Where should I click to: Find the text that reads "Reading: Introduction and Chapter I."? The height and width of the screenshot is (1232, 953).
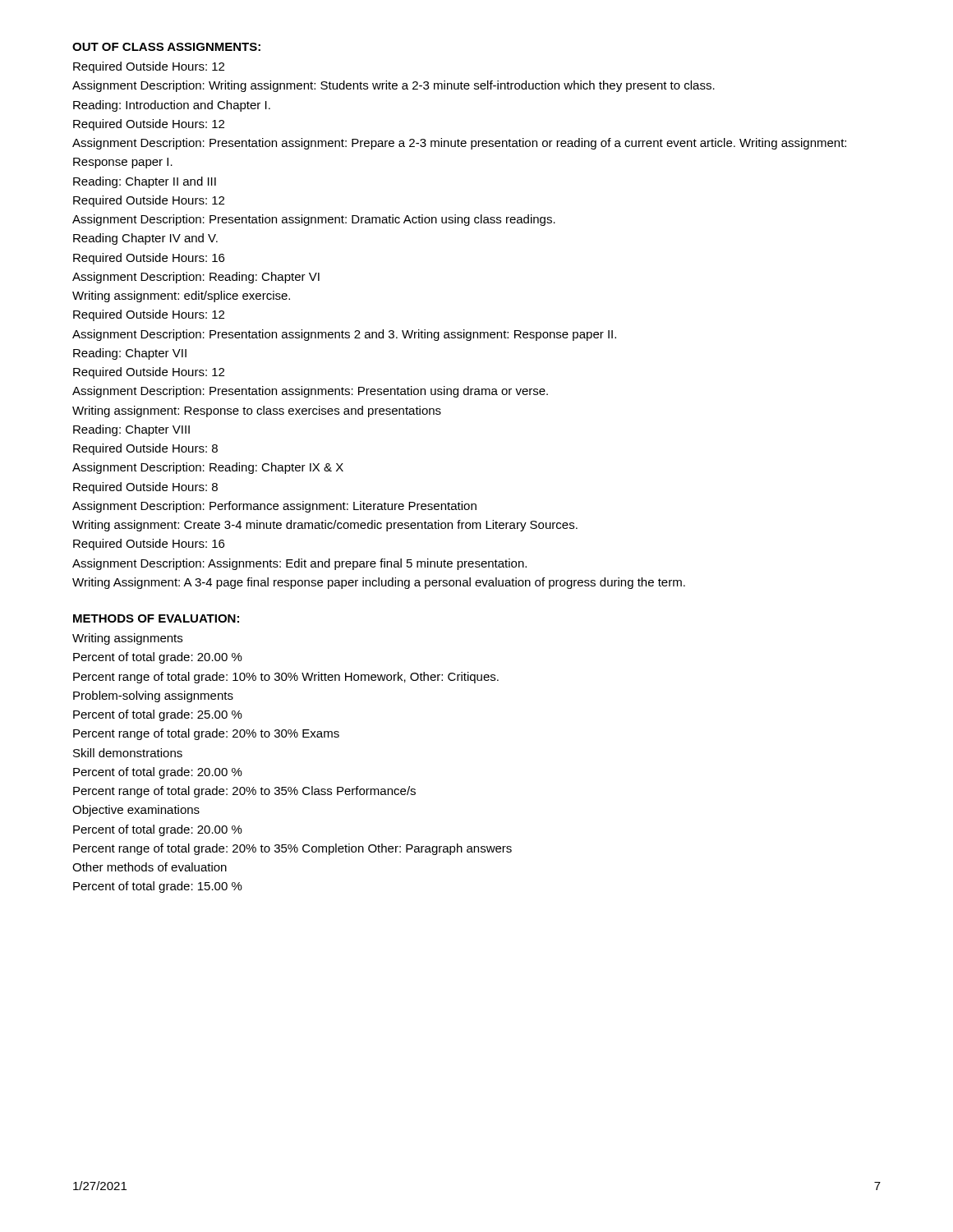coord(172,104)
